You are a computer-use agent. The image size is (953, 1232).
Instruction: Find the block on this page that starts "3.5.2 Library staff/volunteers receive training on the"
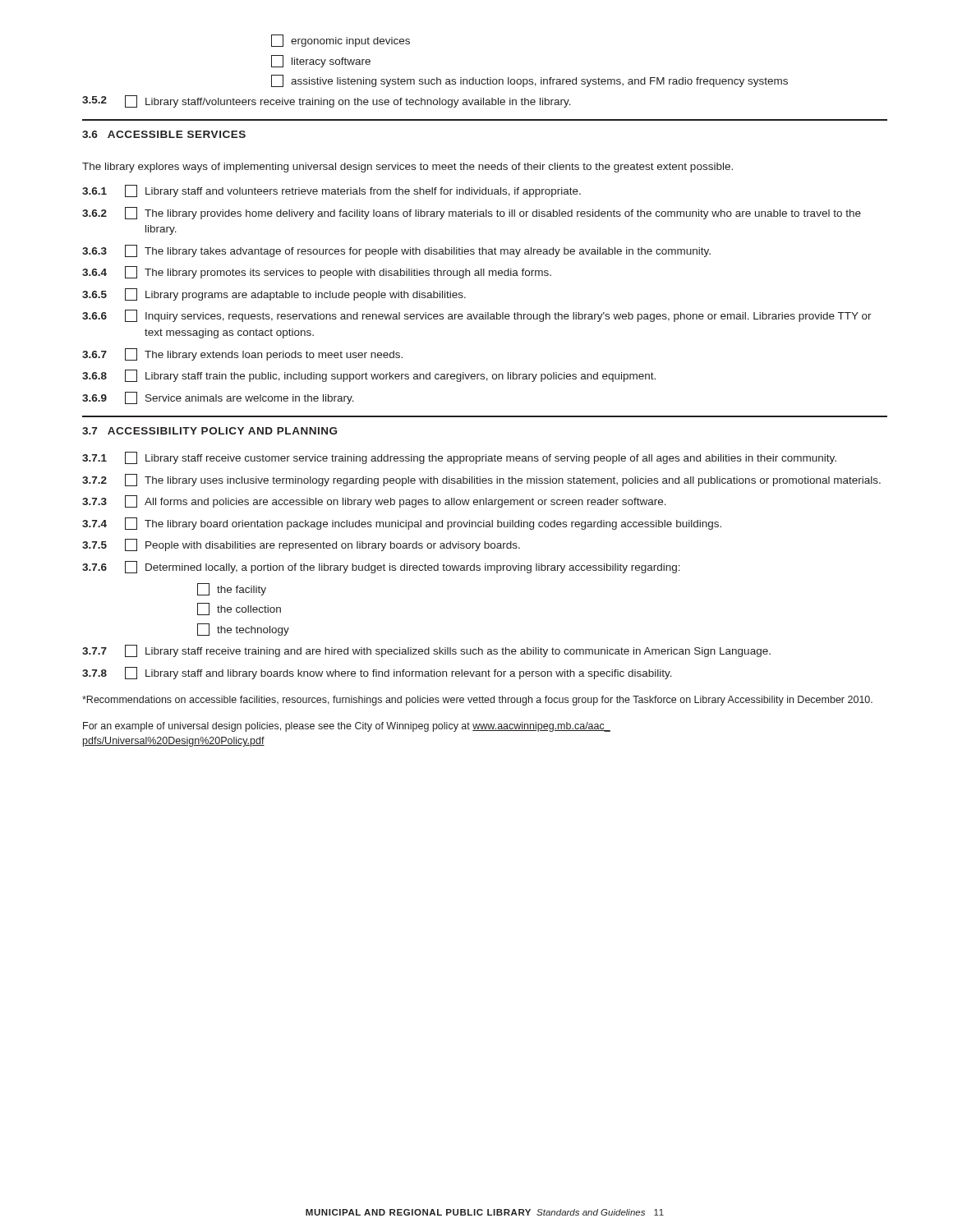click(485, 101)
